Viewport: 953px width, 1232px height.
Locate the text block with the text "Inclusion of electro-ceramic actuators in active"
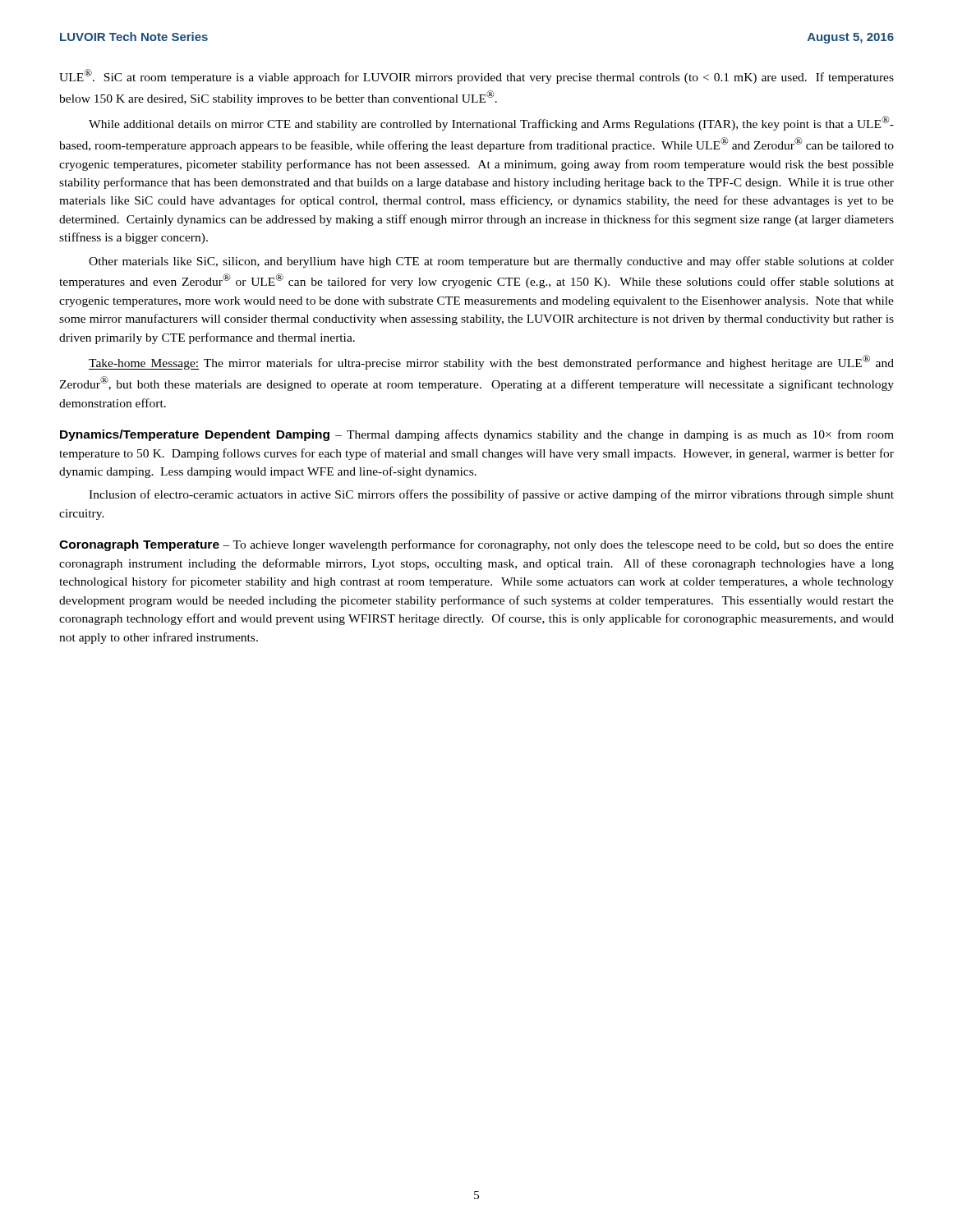point(476,504)
